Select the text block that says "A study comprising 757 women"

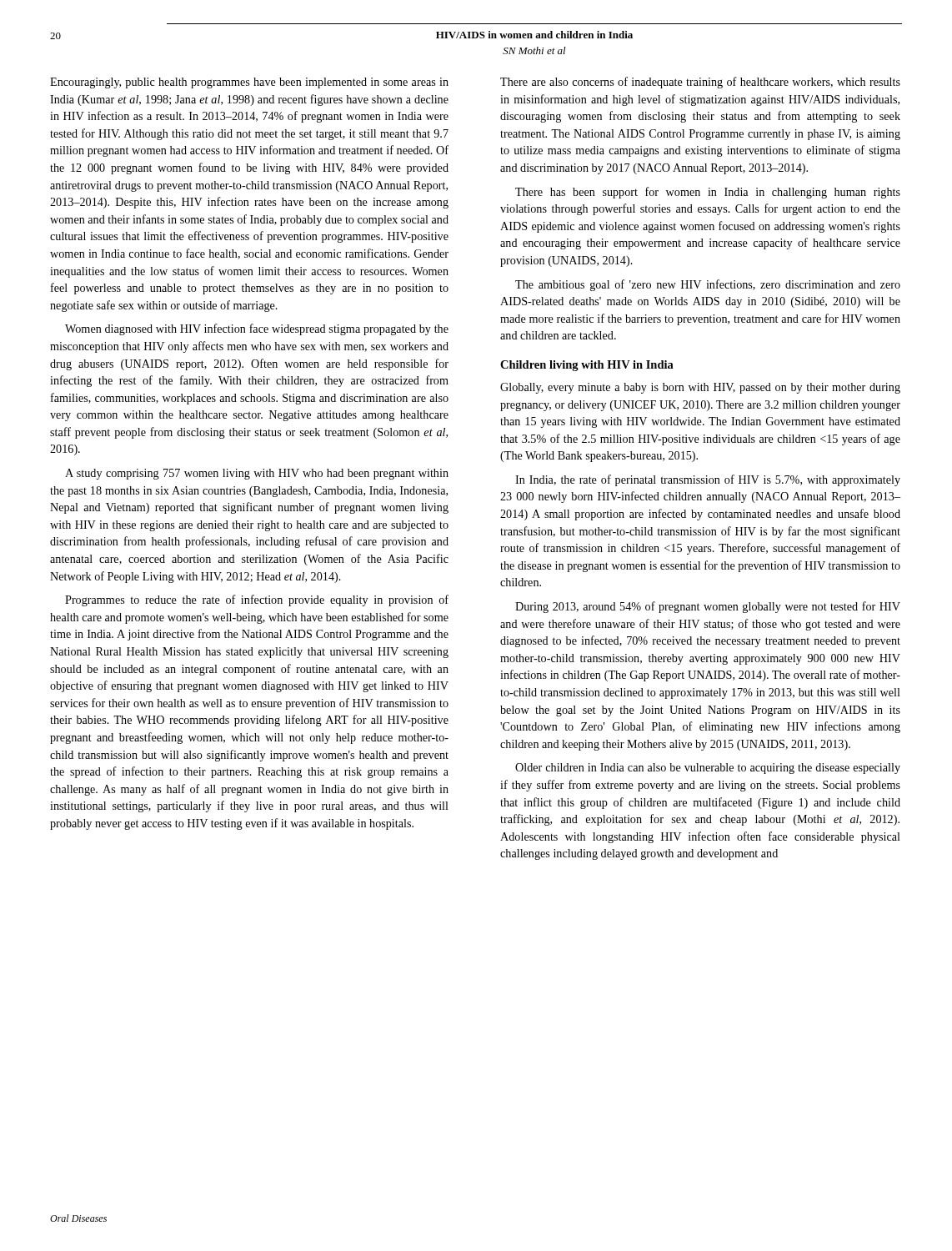pos(249,525)
